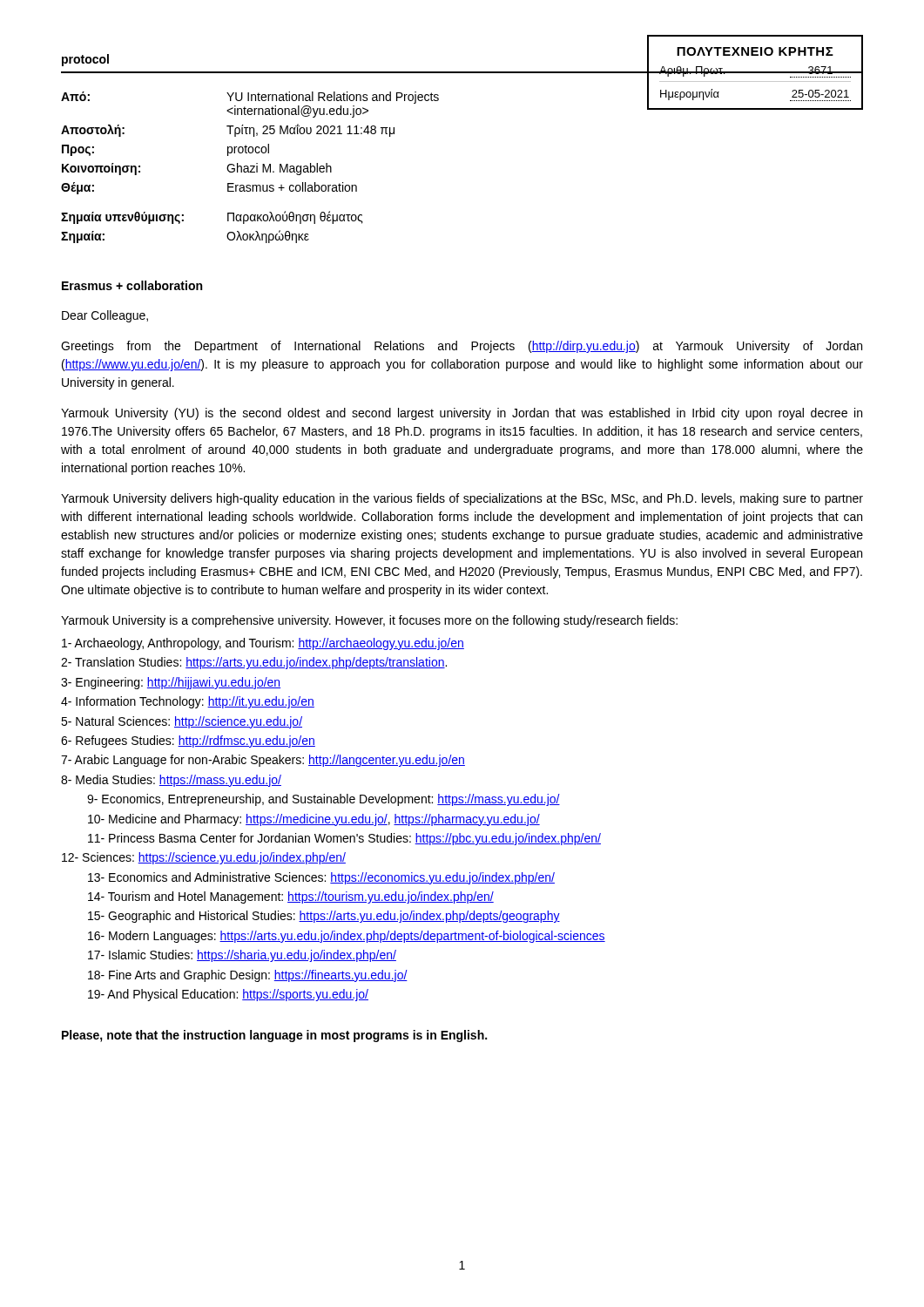Click on the text block starting "Yarmouk University is a comprehensive"
The image size is (924, 1307).
370,620
